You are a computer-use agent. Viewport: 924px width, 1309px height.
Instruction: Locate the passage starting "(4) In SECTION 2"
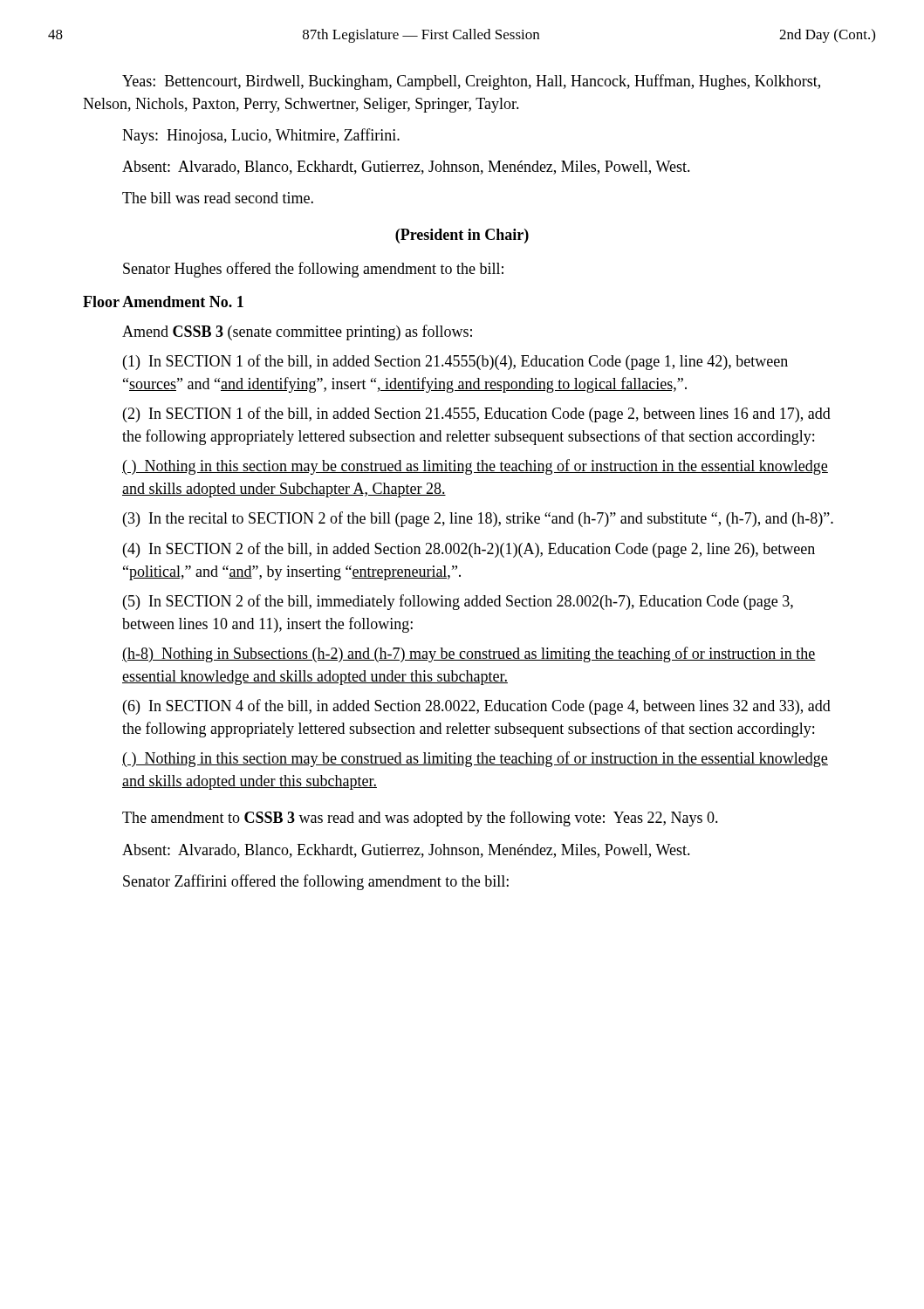pos(482,560)
